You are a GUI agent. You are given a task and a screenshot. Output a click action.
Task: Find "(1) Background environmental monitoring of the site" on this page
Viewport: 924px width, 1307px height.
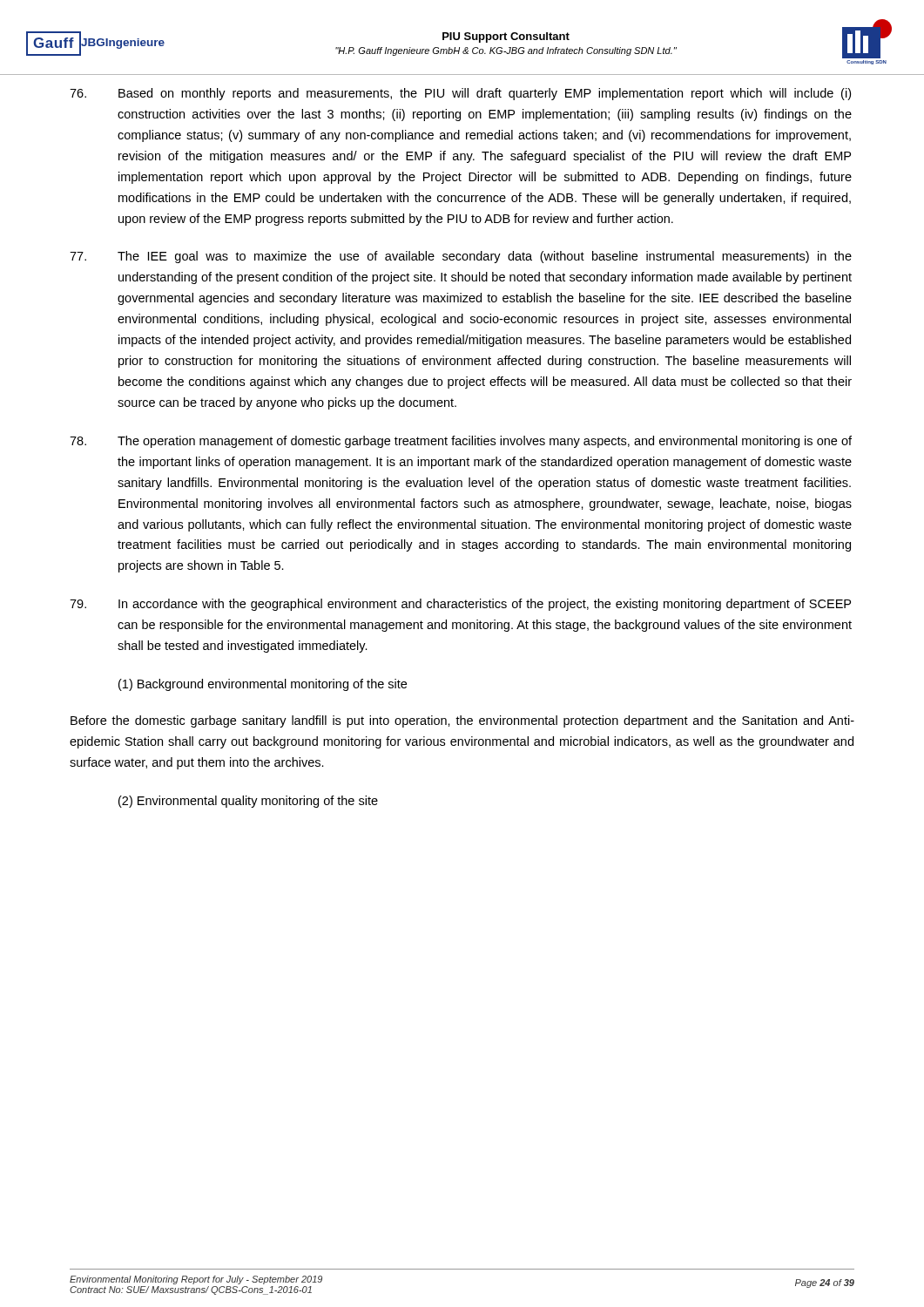263,684
